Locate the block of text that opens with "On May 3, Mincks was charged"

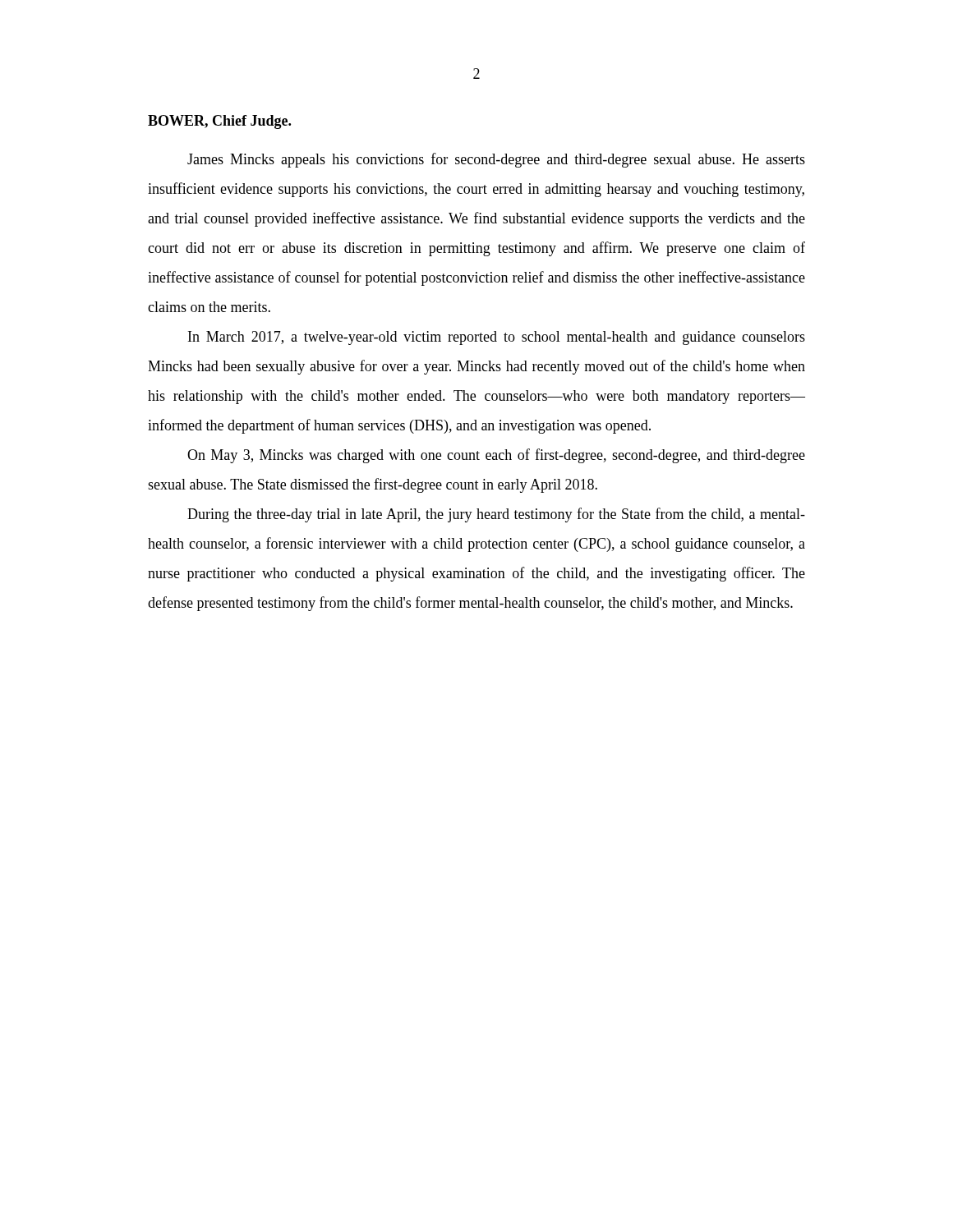(x=476, y=470)
